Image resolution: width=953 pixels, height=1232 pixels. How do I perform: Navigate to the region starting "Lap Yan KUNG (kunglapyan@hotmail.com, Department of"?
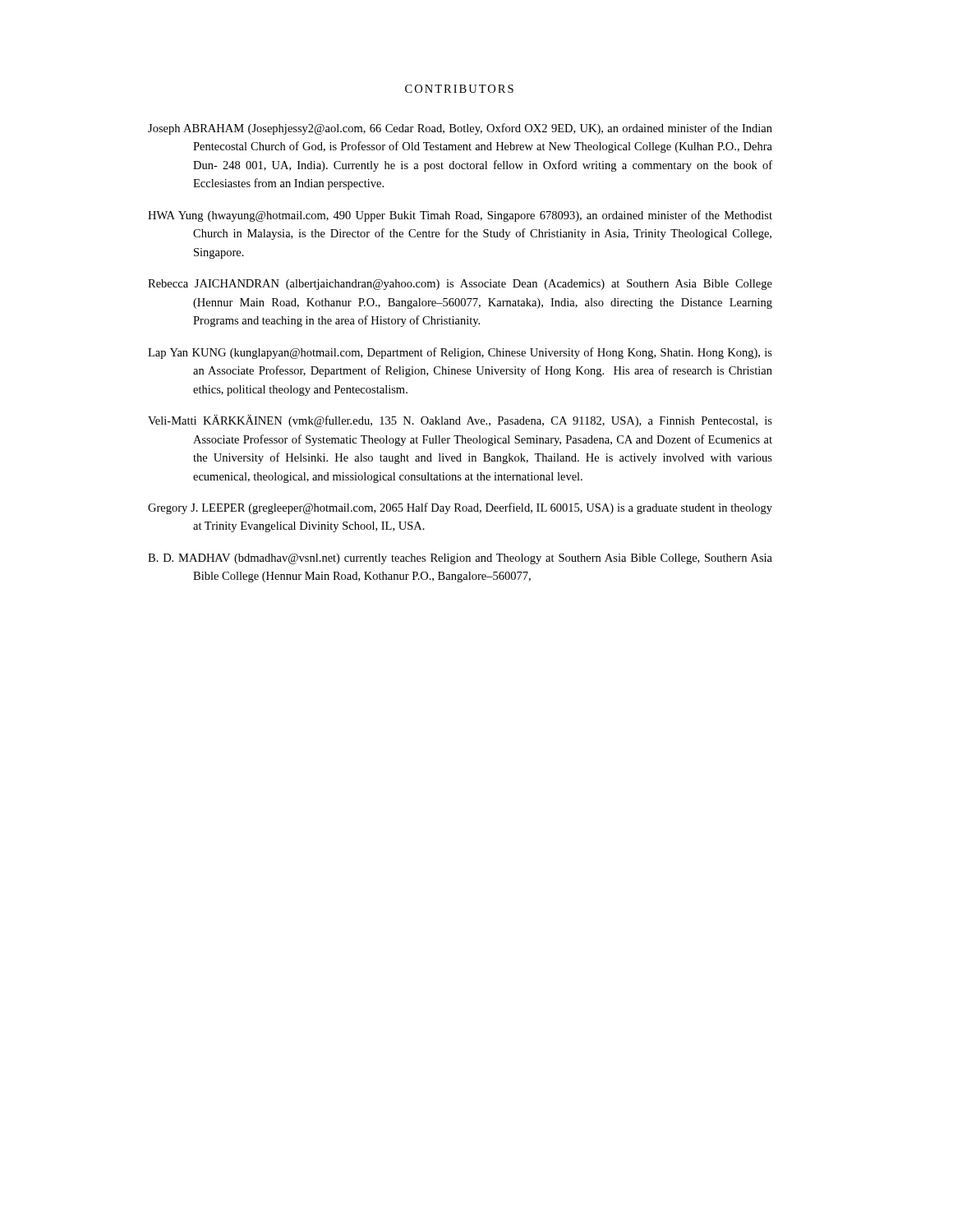click(x=460, y=371)
